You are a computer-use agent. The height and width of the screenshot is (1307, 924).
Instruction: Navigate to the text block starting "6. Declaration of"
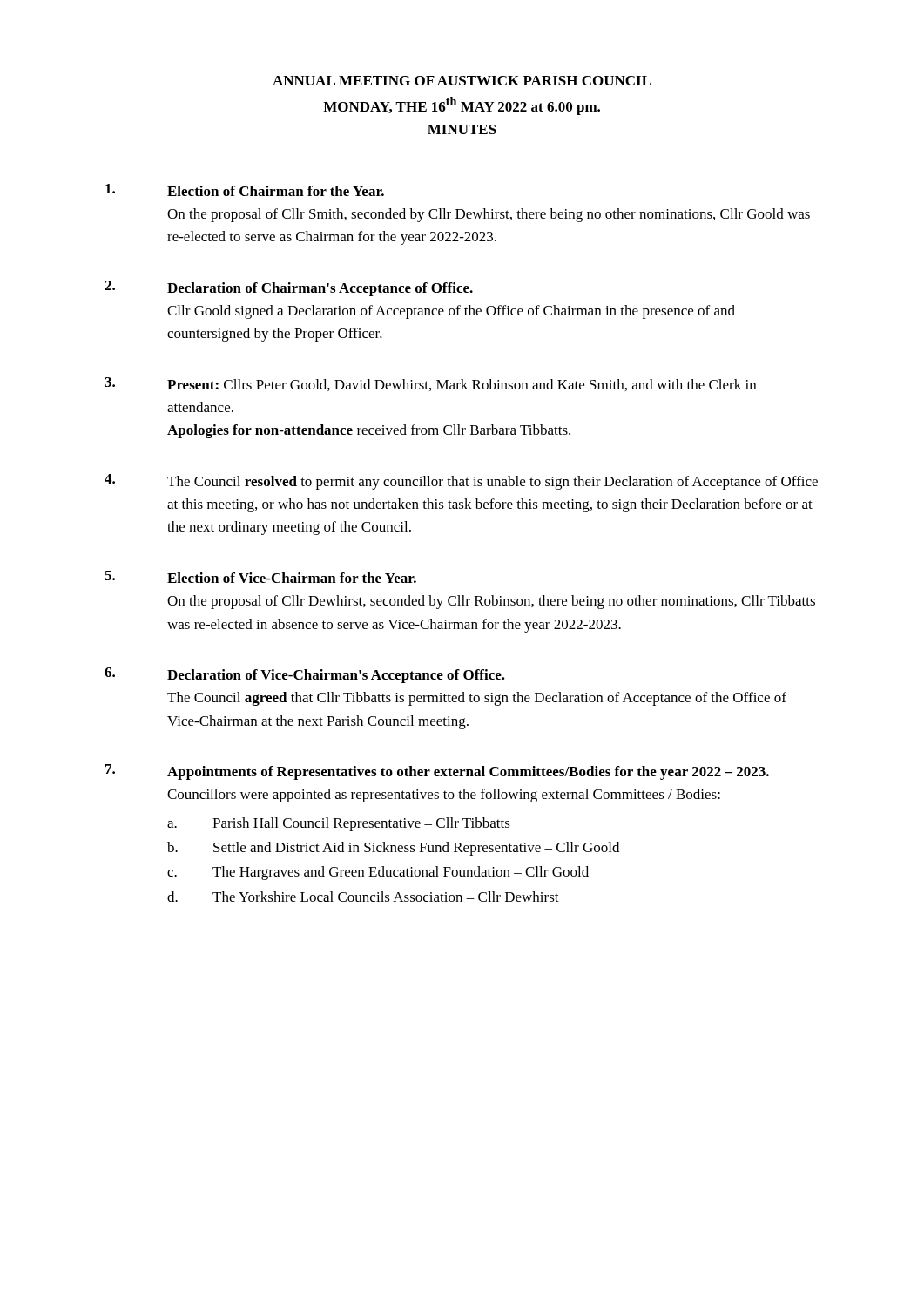(x=462, y=698)
